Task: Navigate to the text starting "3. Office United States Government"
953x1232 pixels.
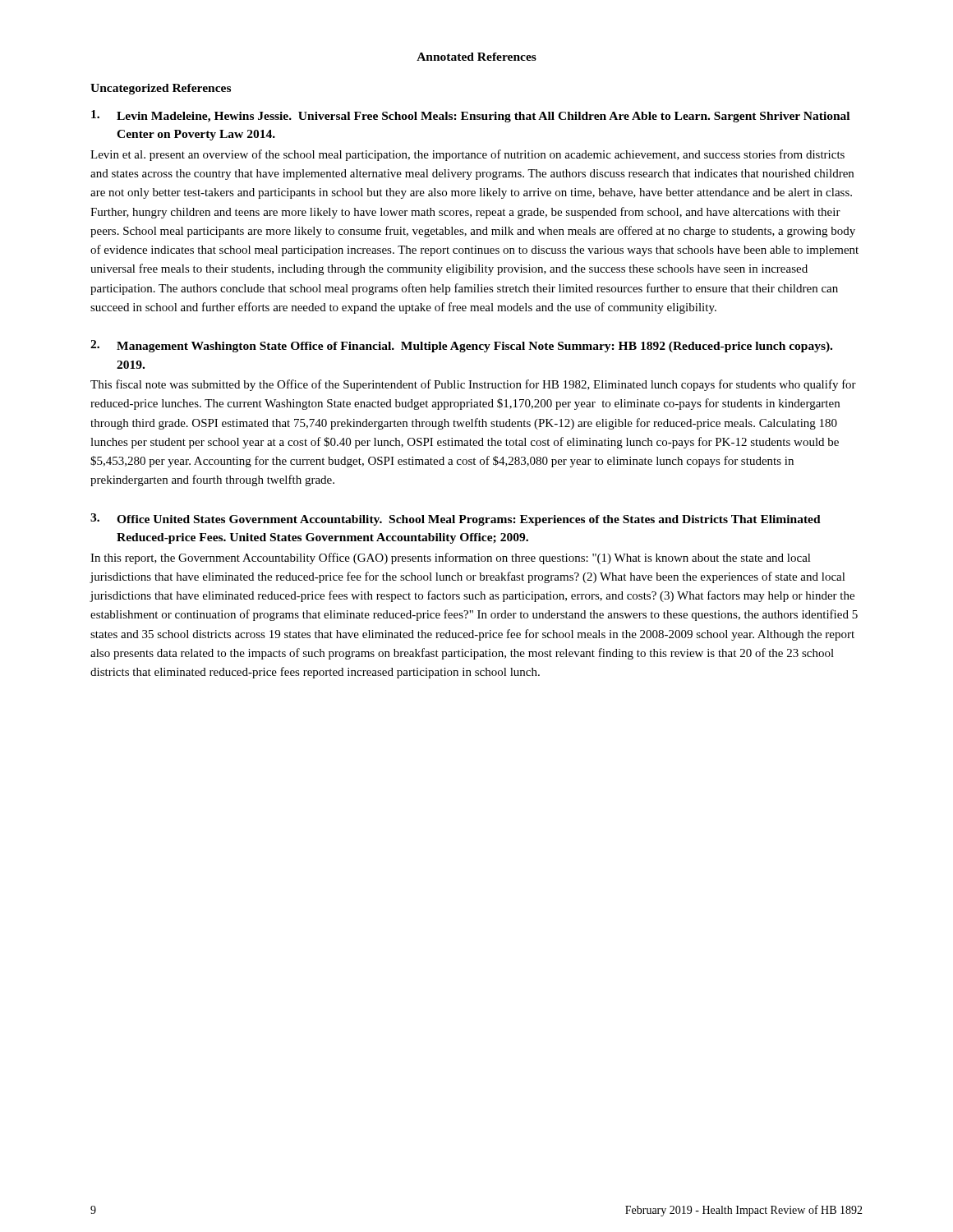Action: pyautogui.click(x=476, y=596)
